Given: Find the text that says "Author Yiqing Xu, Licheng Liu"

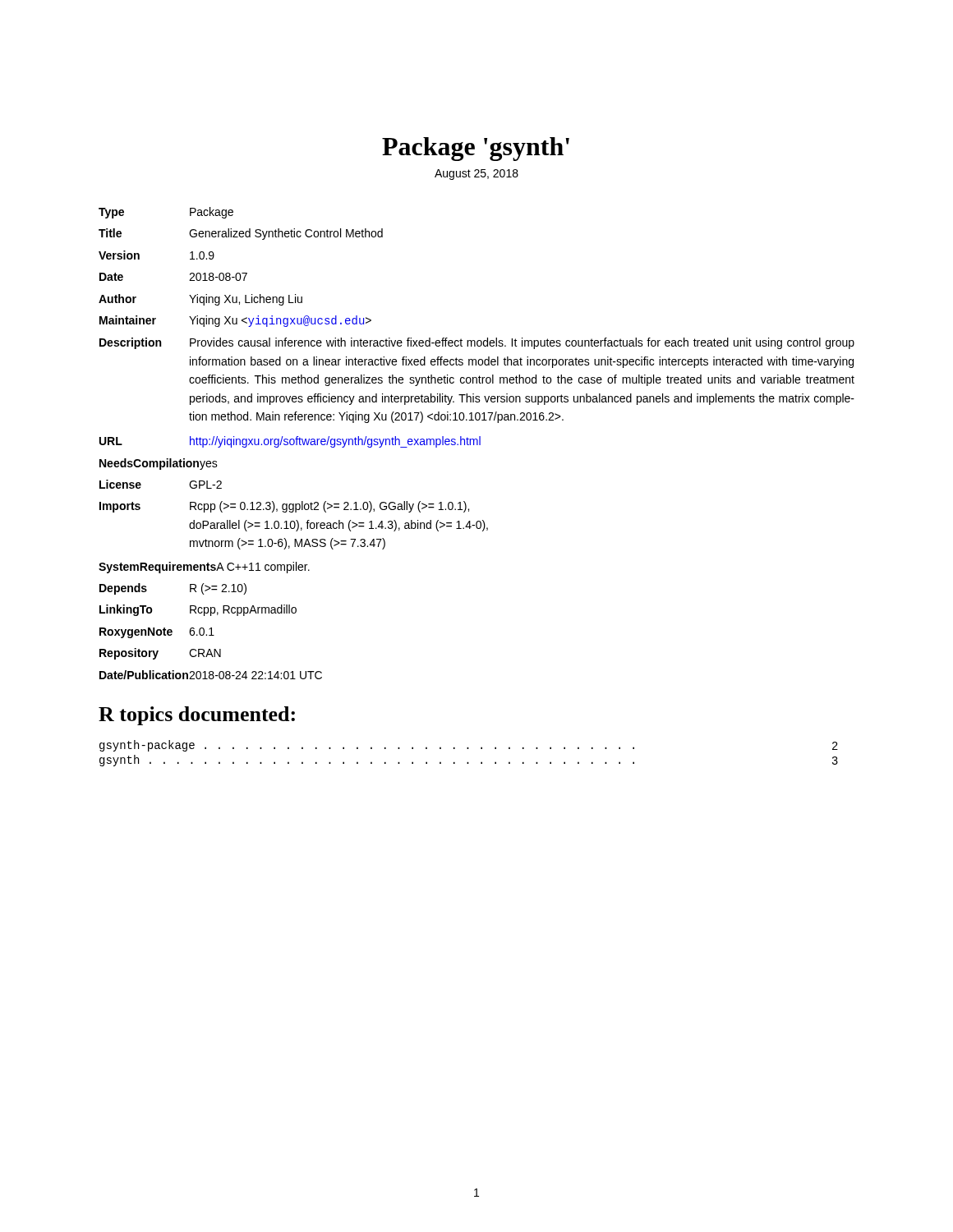Looking at the screenshot, I should pyautogui.click(x=200, y=300).
